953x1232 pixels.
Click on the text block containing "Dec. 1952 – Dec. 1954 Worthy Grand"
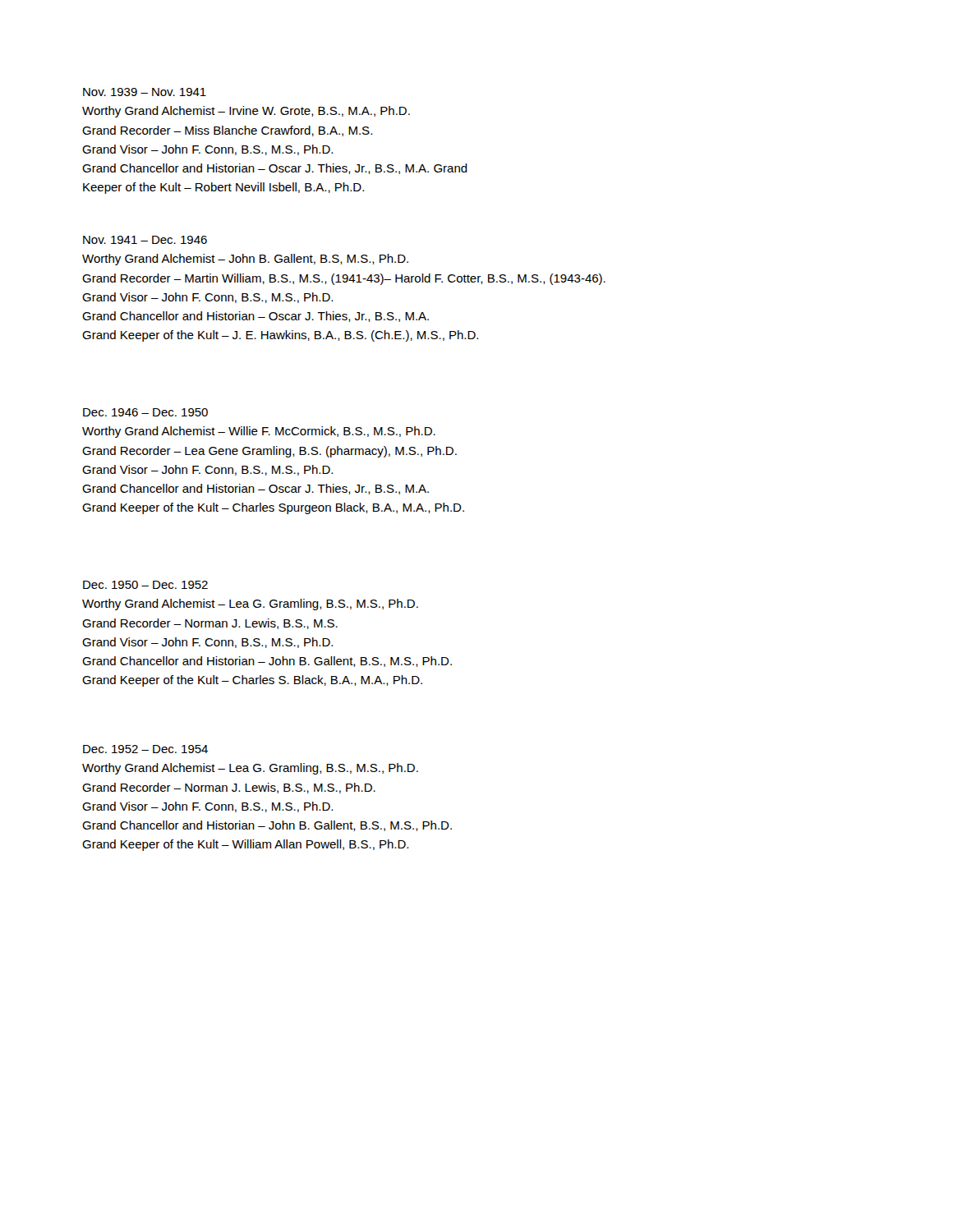coord(145,749)
